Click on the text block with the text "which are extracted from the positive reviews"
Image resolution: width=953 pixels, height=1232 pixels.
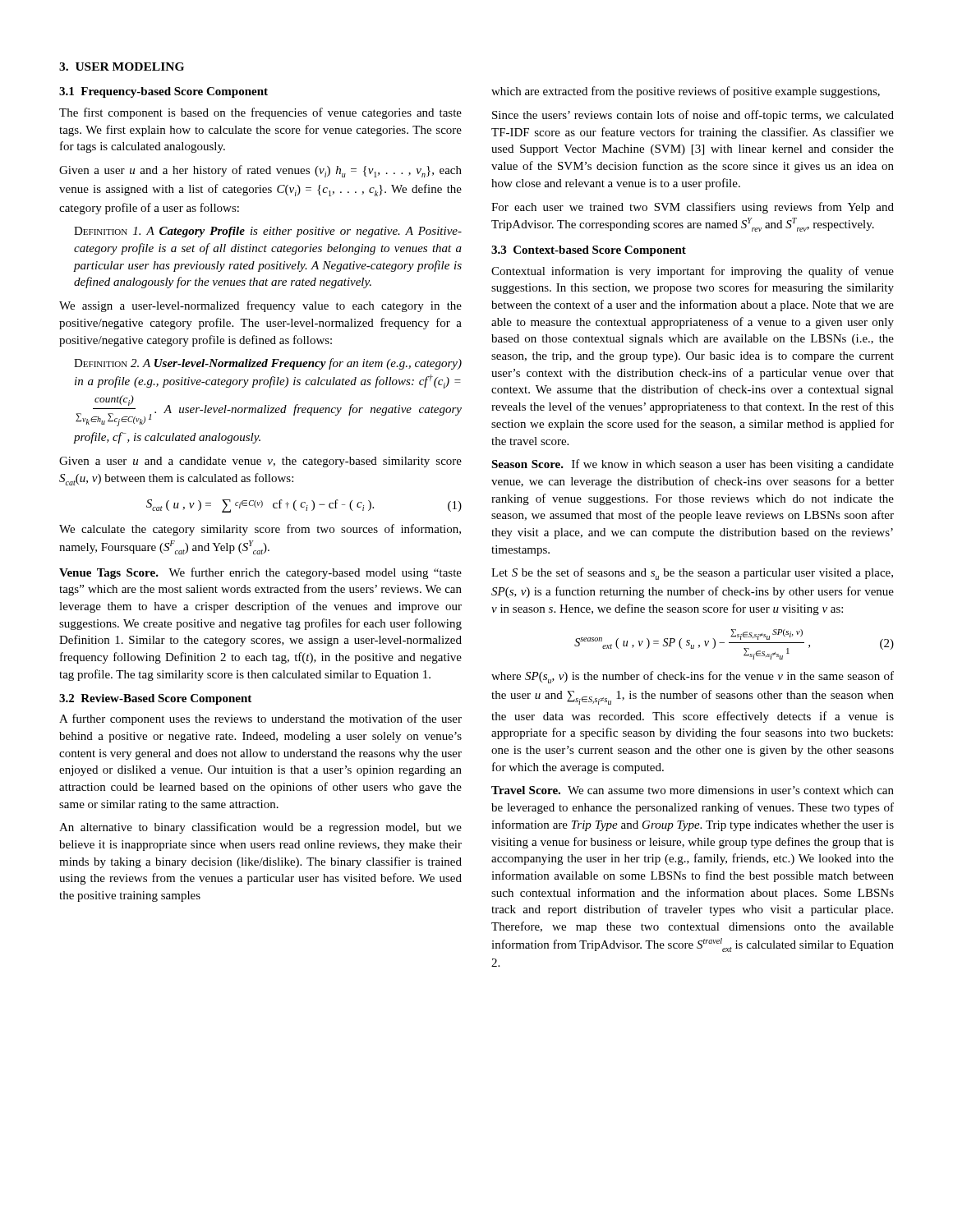(x=693, y=159)
